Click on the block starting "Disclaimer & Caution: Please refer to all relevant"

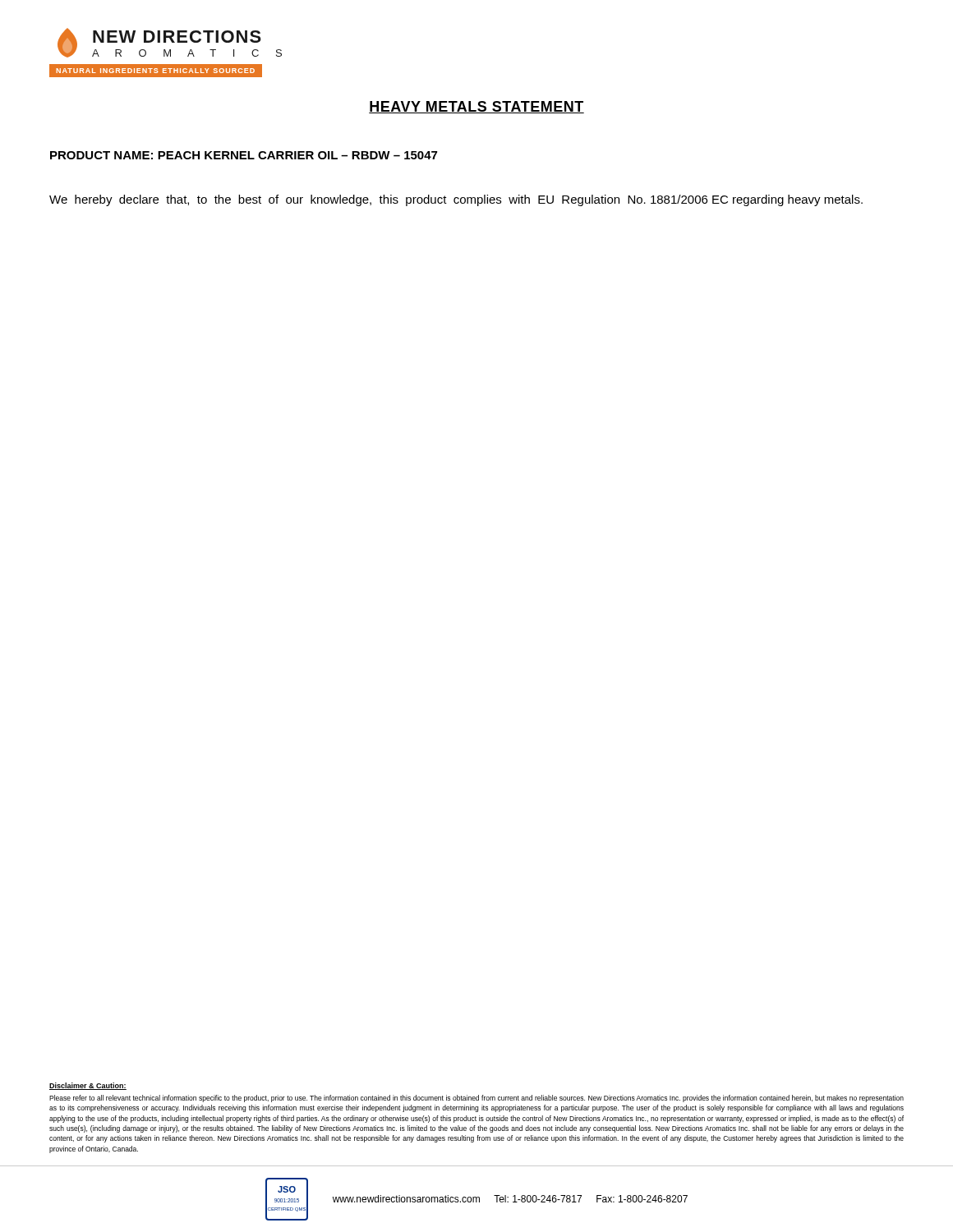476,1118
